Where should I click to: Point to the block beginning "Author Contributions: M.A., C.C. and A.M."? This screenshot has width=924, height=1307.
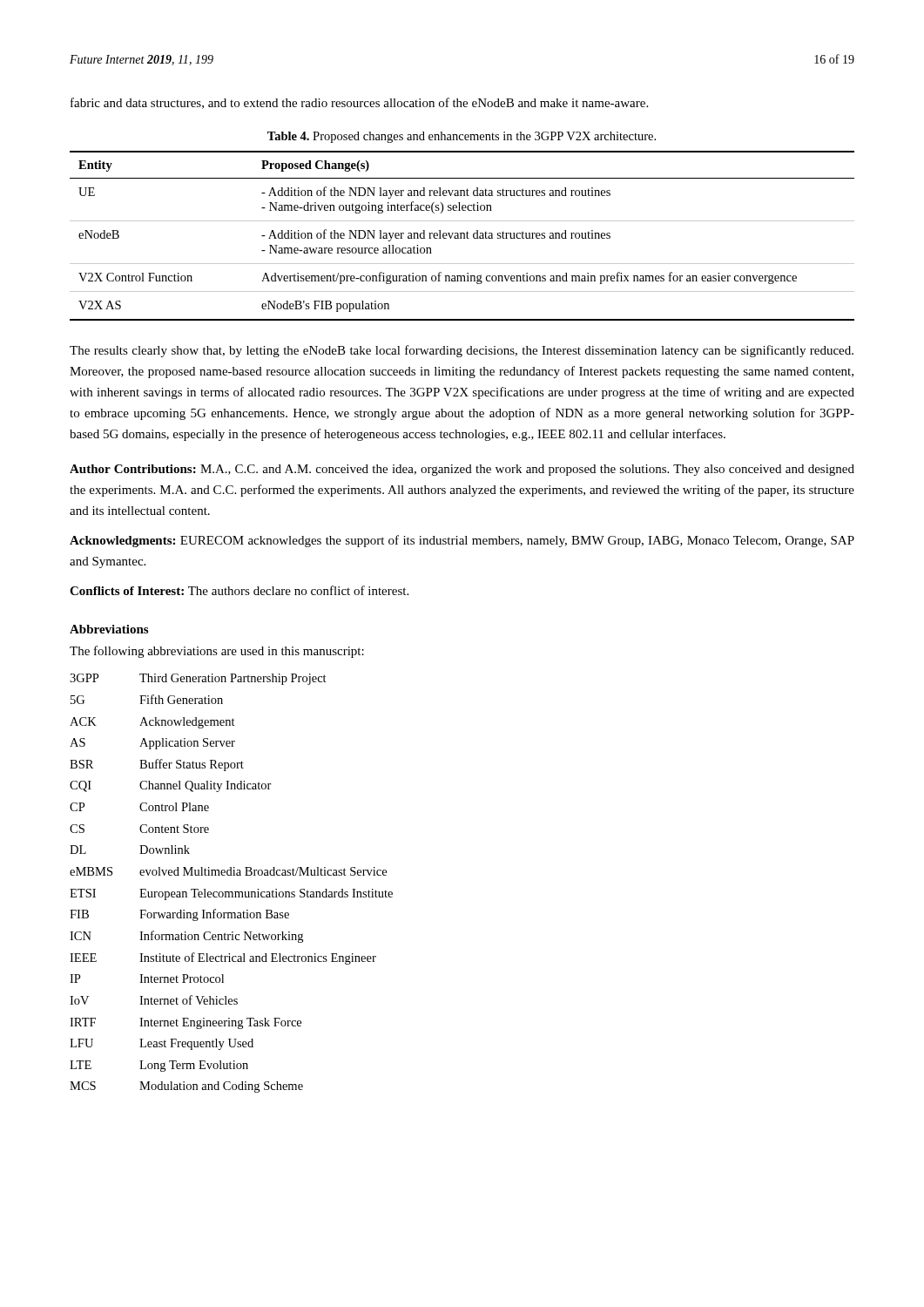(462, 490)
